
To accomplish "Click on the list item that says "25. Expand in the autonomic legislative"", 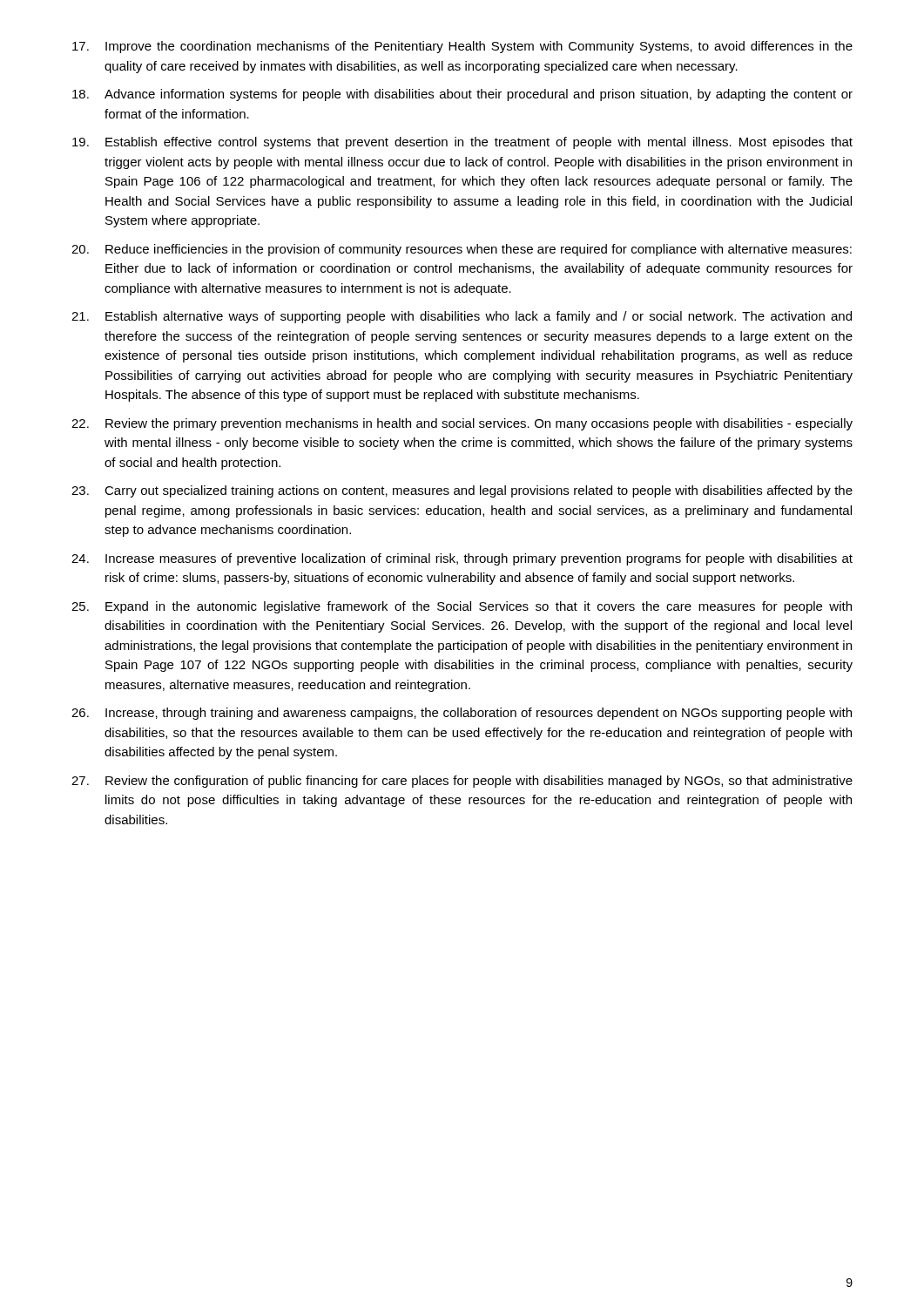I will pyautogui.click(x=462, y=645).
